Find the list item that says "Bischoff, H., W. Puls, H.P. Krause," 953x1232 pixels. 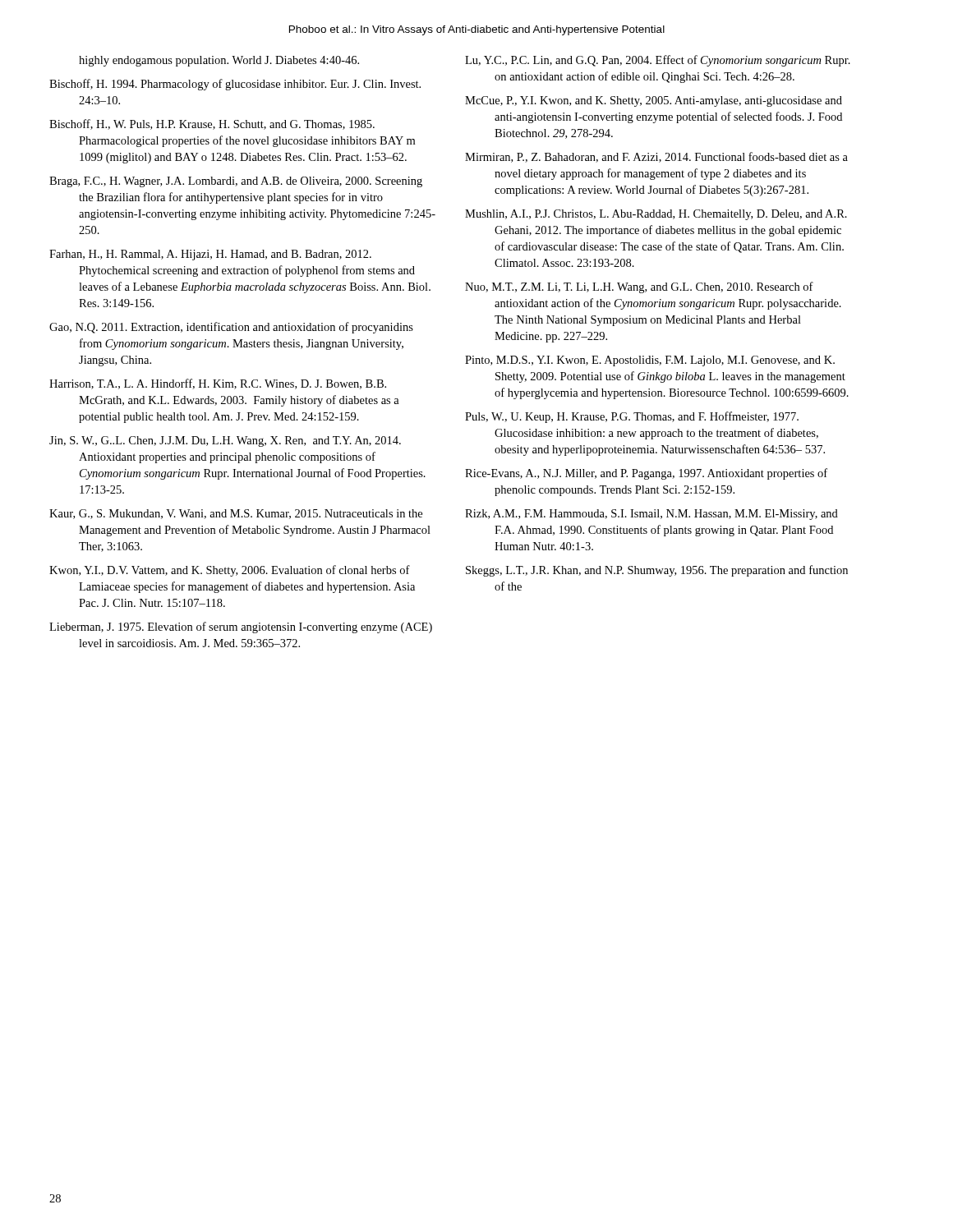[x=232, y=140]
